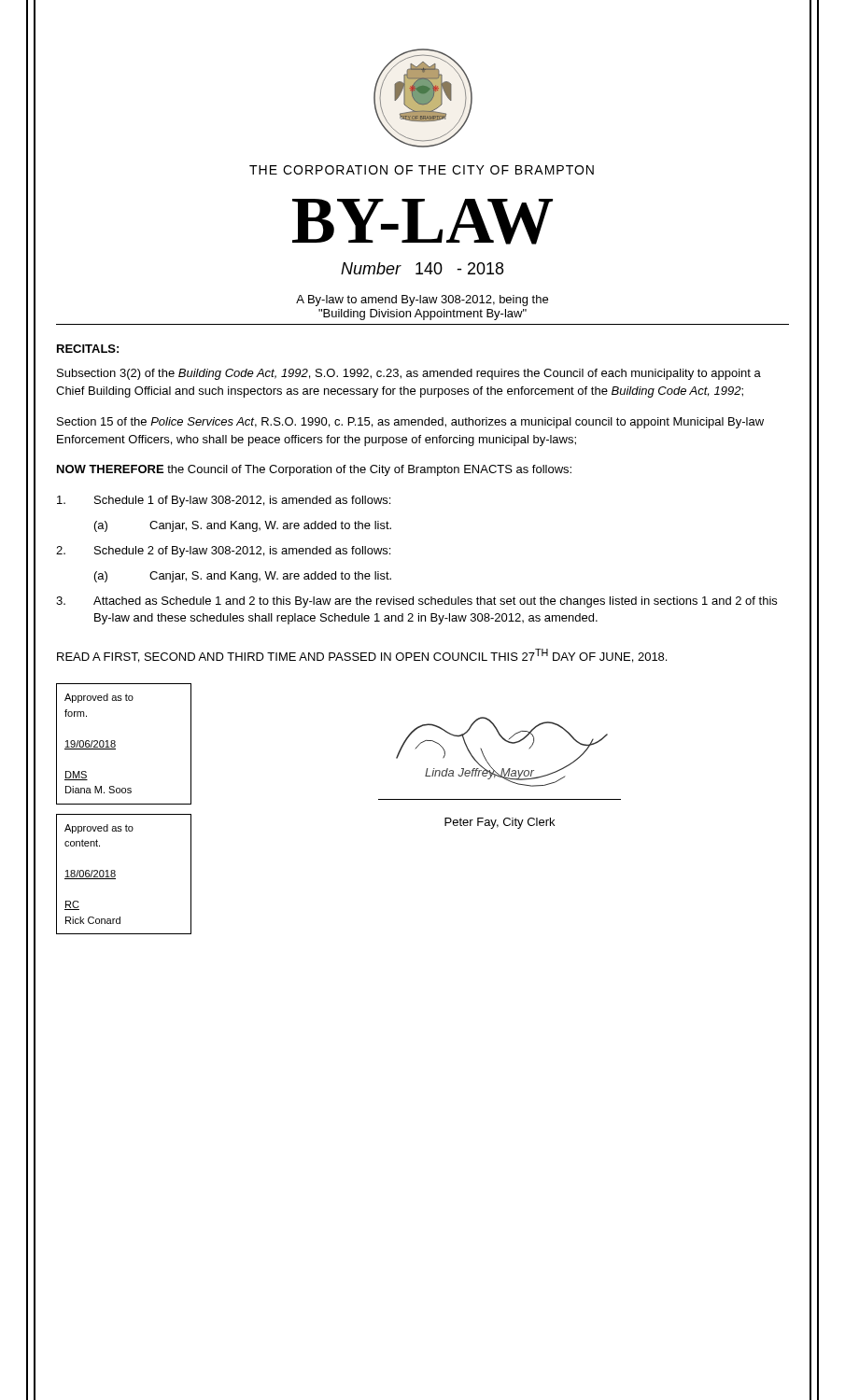Locate the text containing "Approved as to content. 18/06/2018 RC Rick Conard"

pos(99,874)
